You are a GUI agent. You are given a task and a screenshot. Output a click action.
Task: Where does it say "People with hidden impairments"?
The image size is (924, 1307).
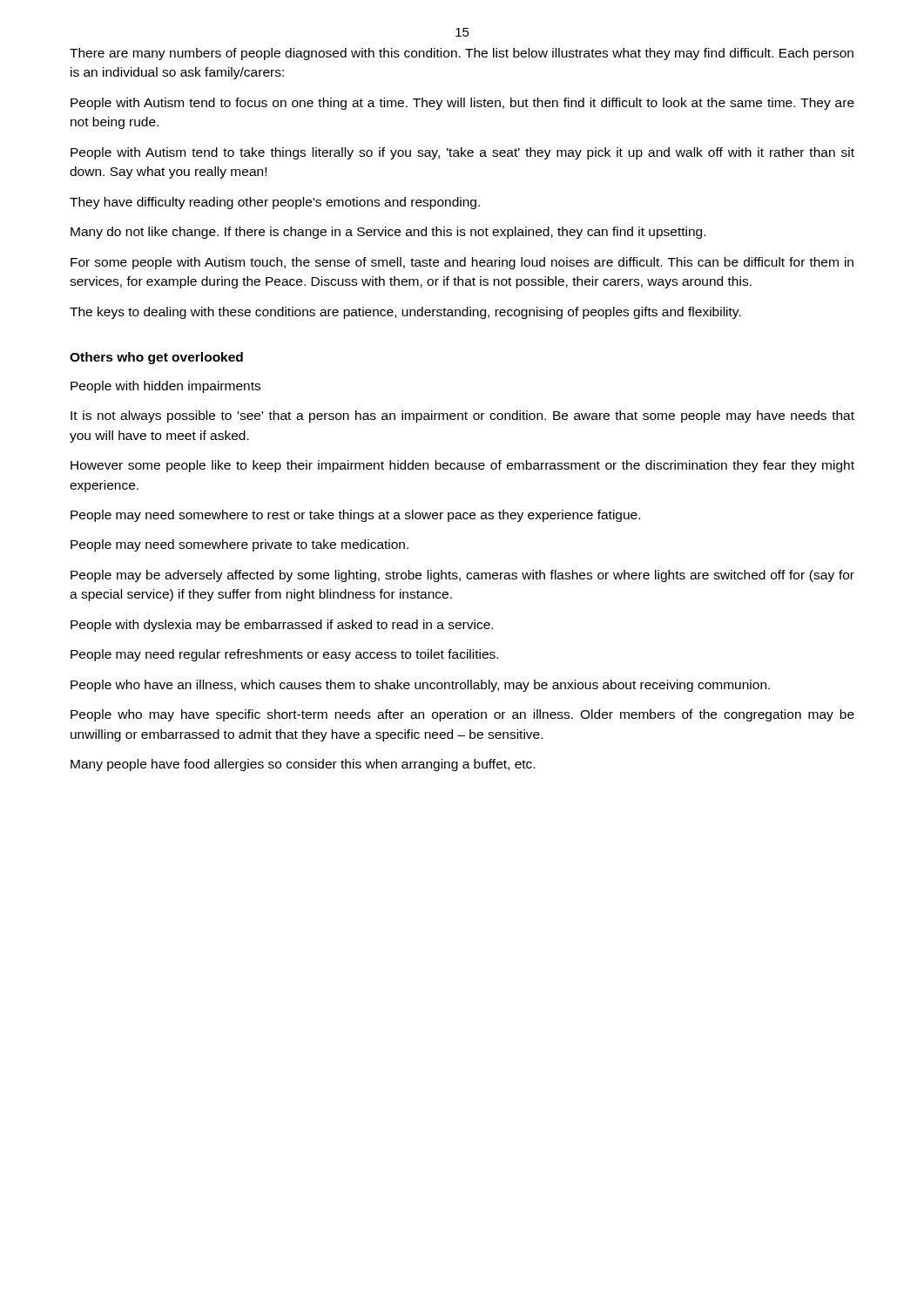(x=165, y=387)
